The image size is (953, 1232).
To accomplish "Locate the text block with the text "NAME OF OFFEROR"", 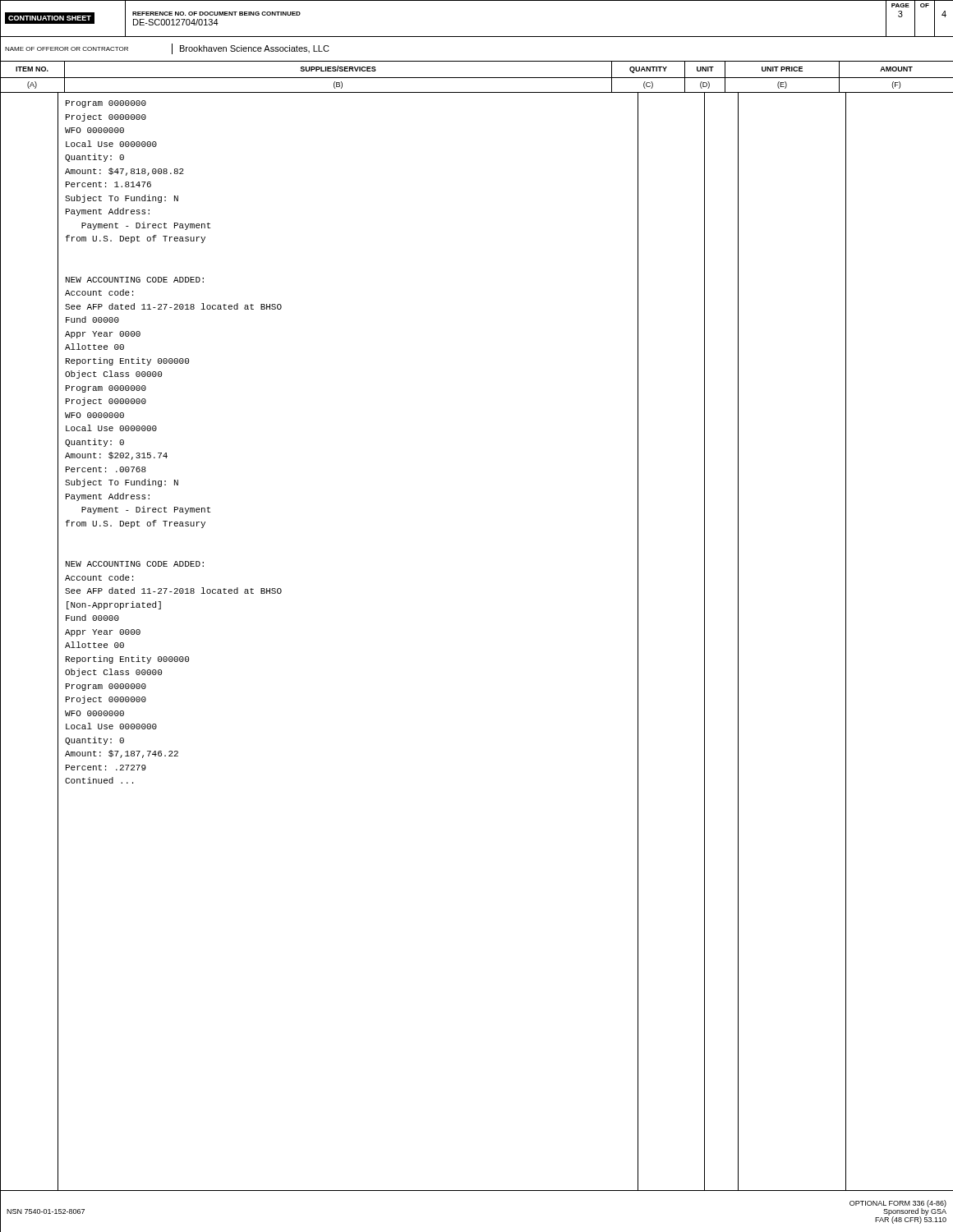I will [x=476, y=48].
